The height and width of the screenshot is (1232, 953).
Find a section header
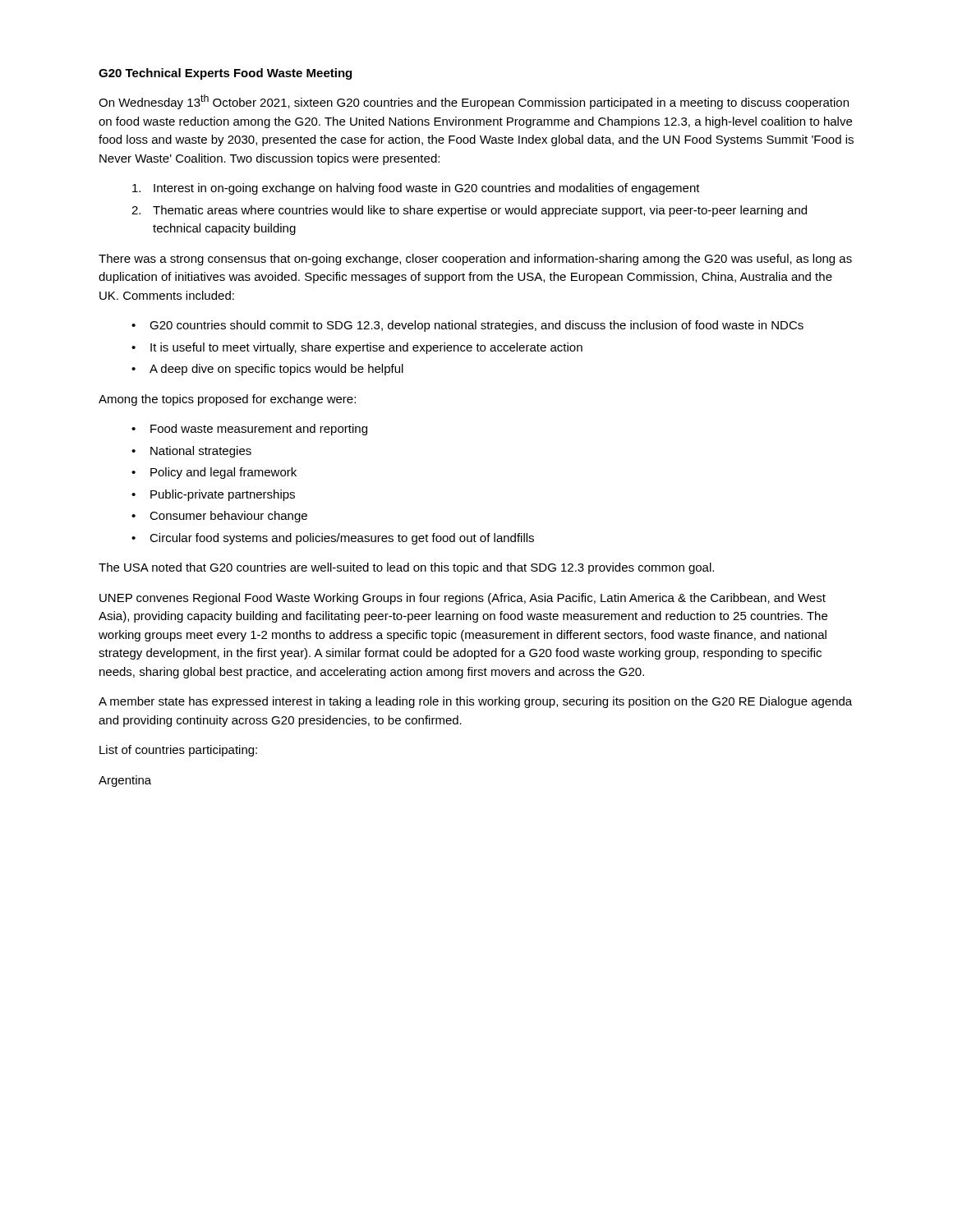(x=226, y=73)
